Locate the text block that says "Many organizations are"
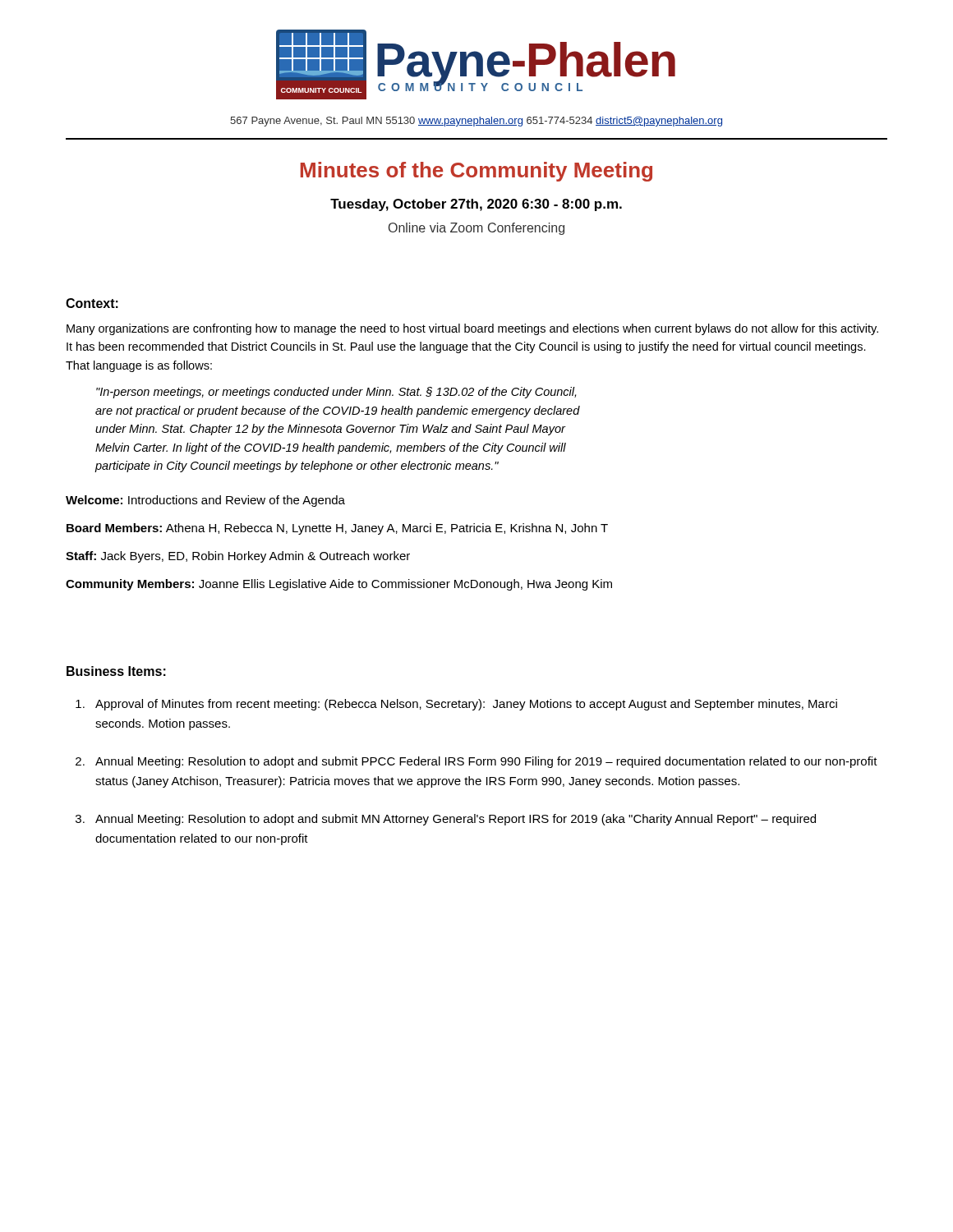The height and width of the screenshot is (1232, 953). click(473, 347)
